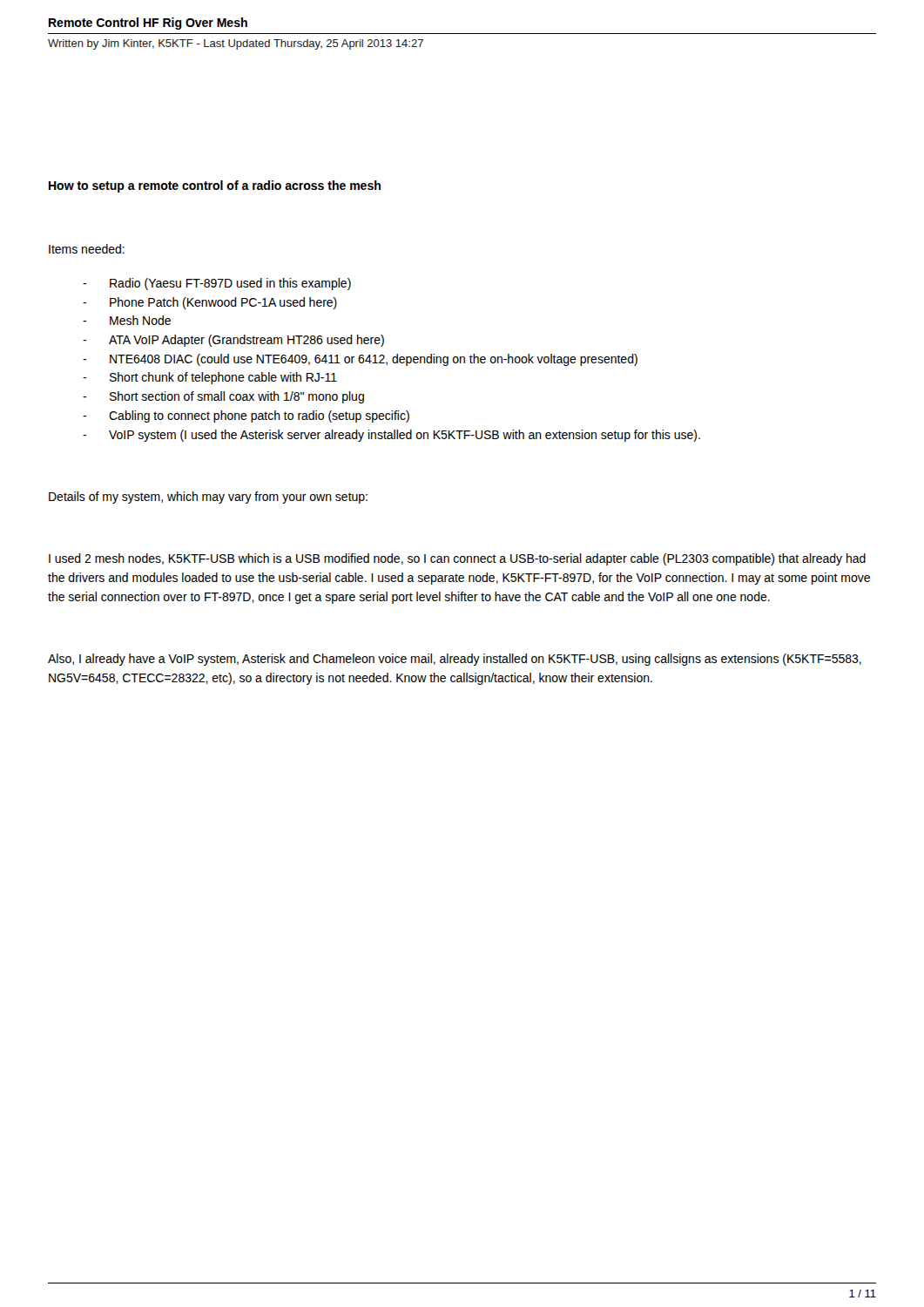Select the text block with the text "I used 2 mesh nodes, K5KTF-USB which is"
This screenshot has height=1307, width=924.
[x=459, y=578]
